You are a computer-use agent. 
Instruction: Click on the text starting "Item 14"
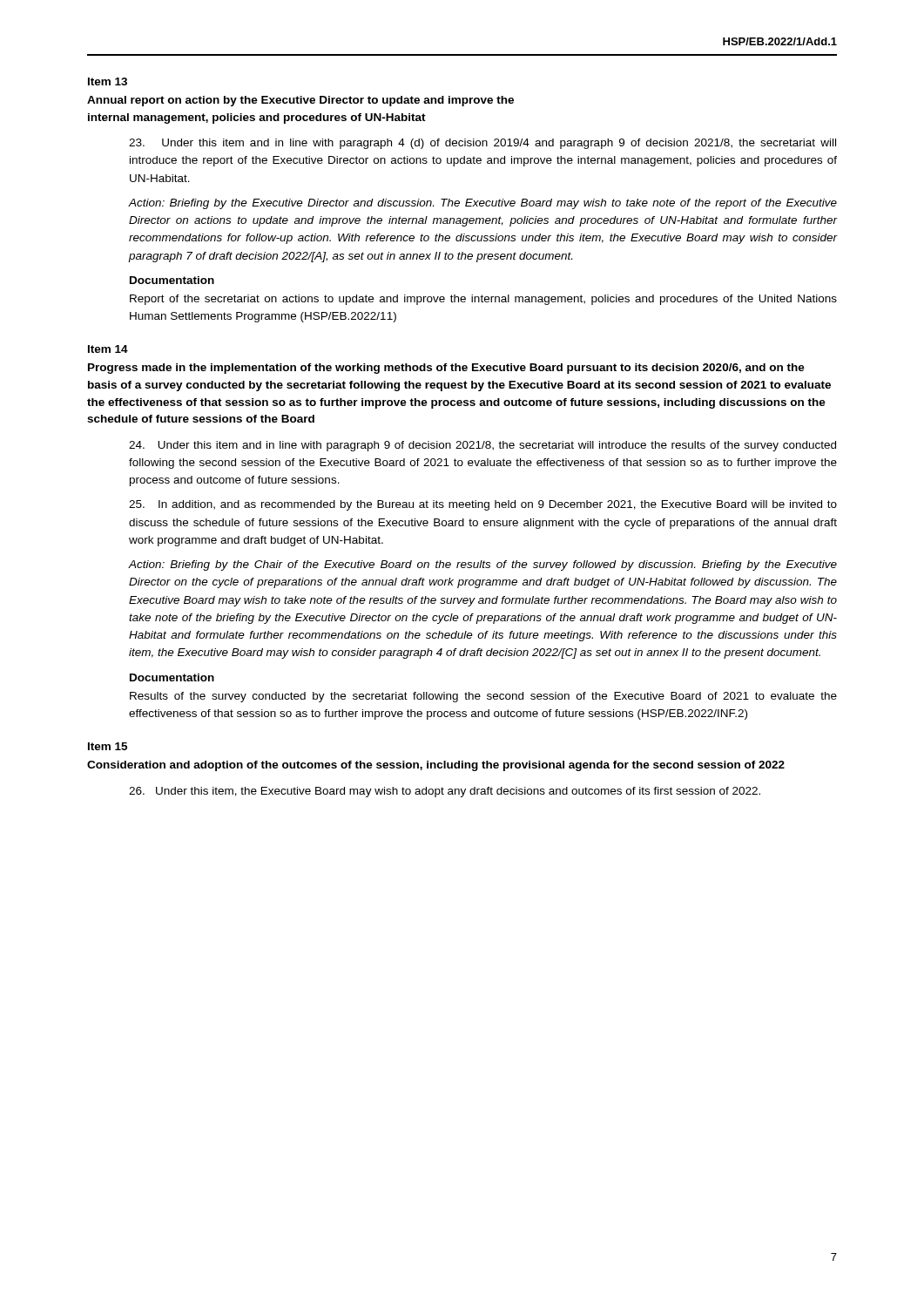click(x=107, y=349)
